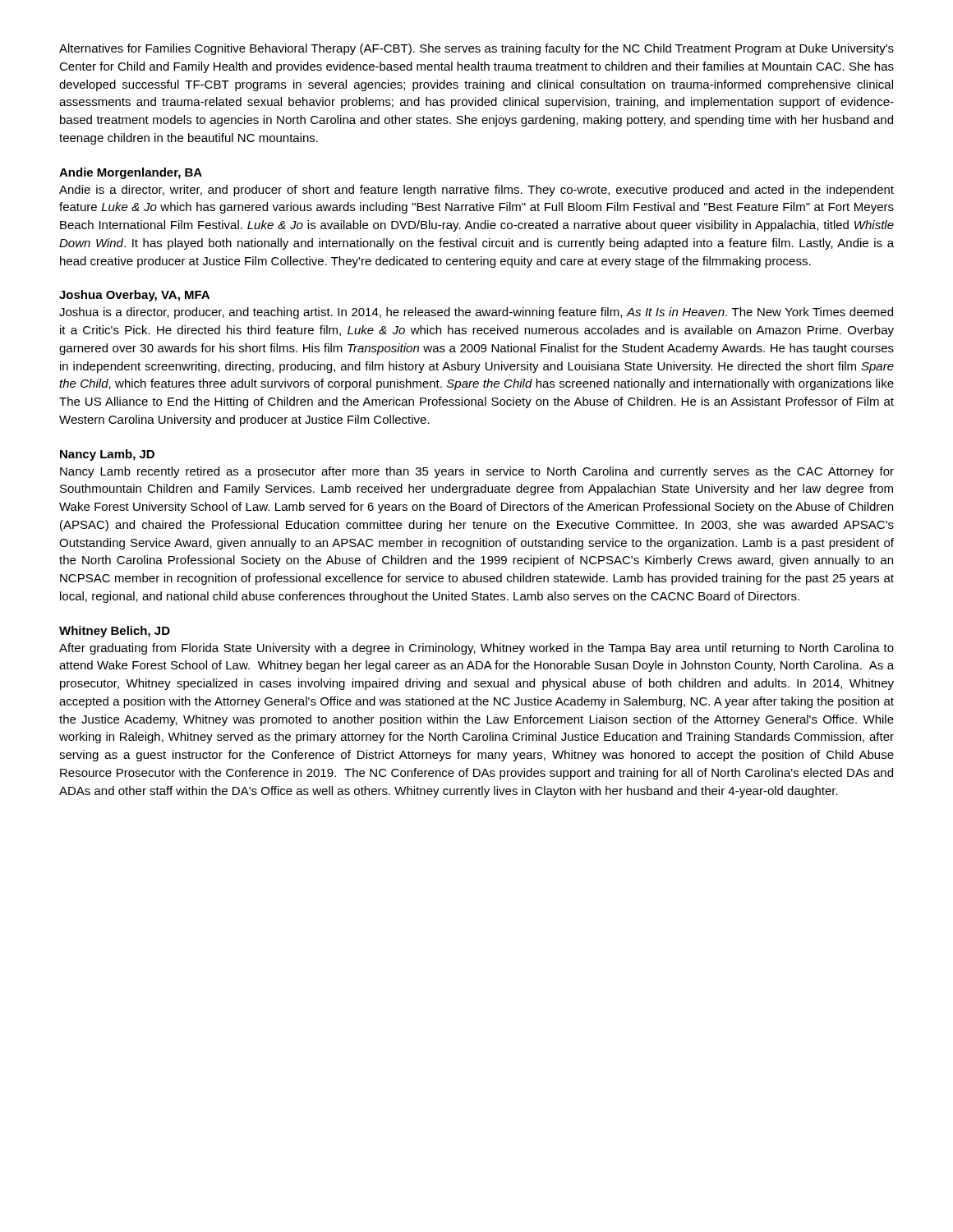Point to the text starting "After graduating from Florida"
Screen dimensions: 1232x953
[x=476, y=719]
